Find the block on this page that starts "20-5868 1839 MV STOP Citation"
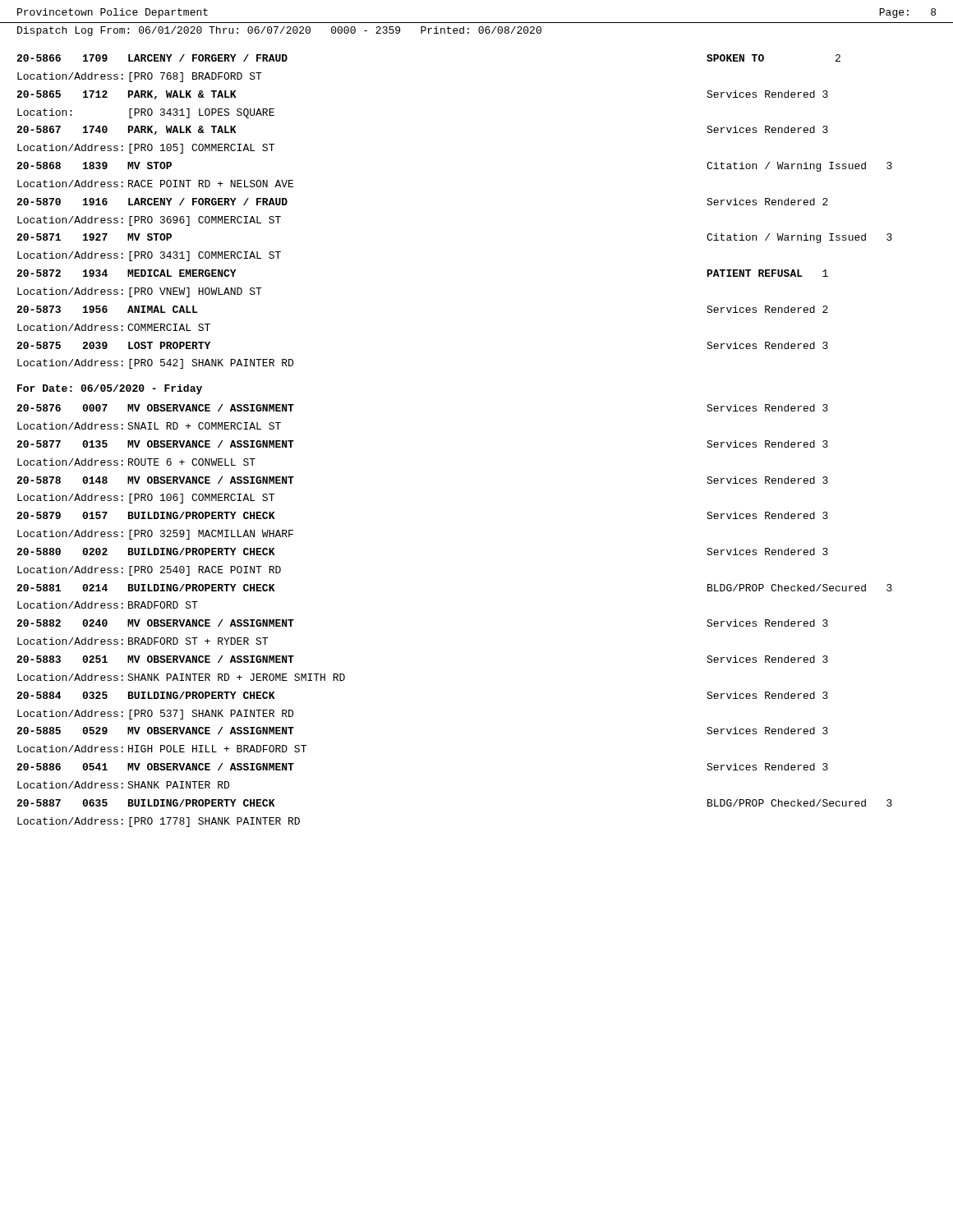953x1232 pixels. 40,166
